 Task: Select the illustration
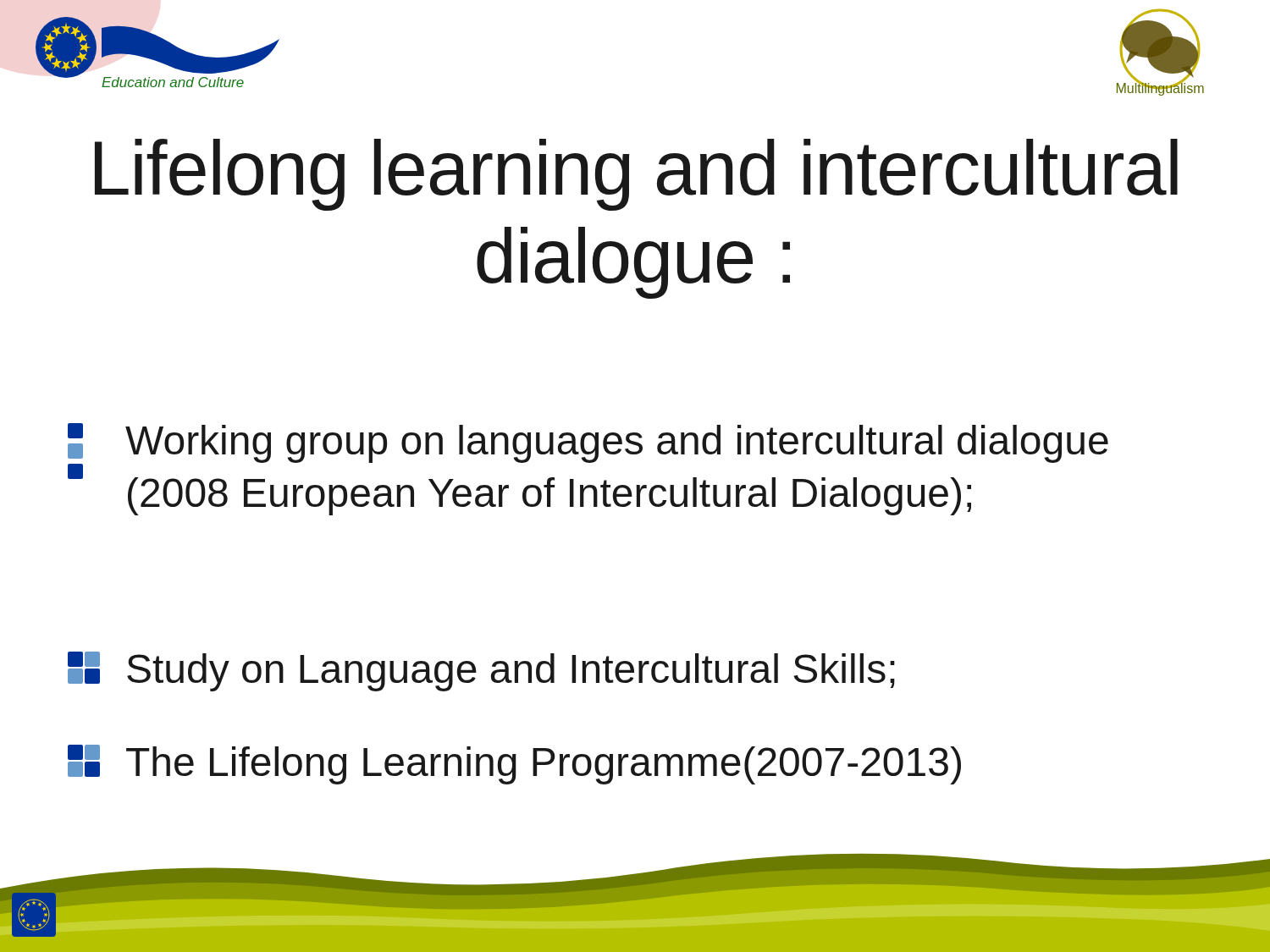coord(635,886)
